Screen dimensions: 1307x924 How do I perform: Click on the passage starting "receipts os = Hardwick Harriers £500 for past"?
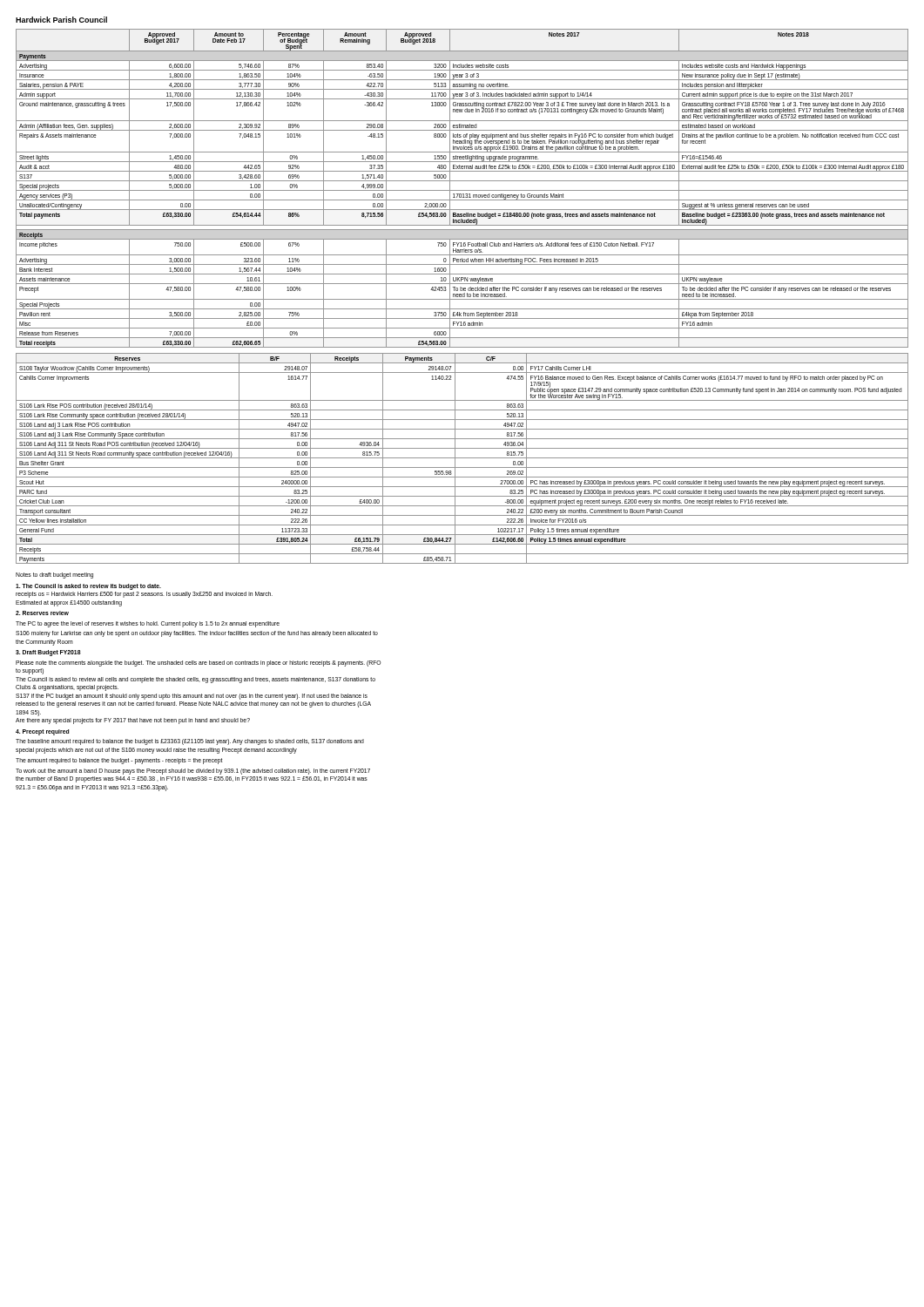(x=144, y=598)
